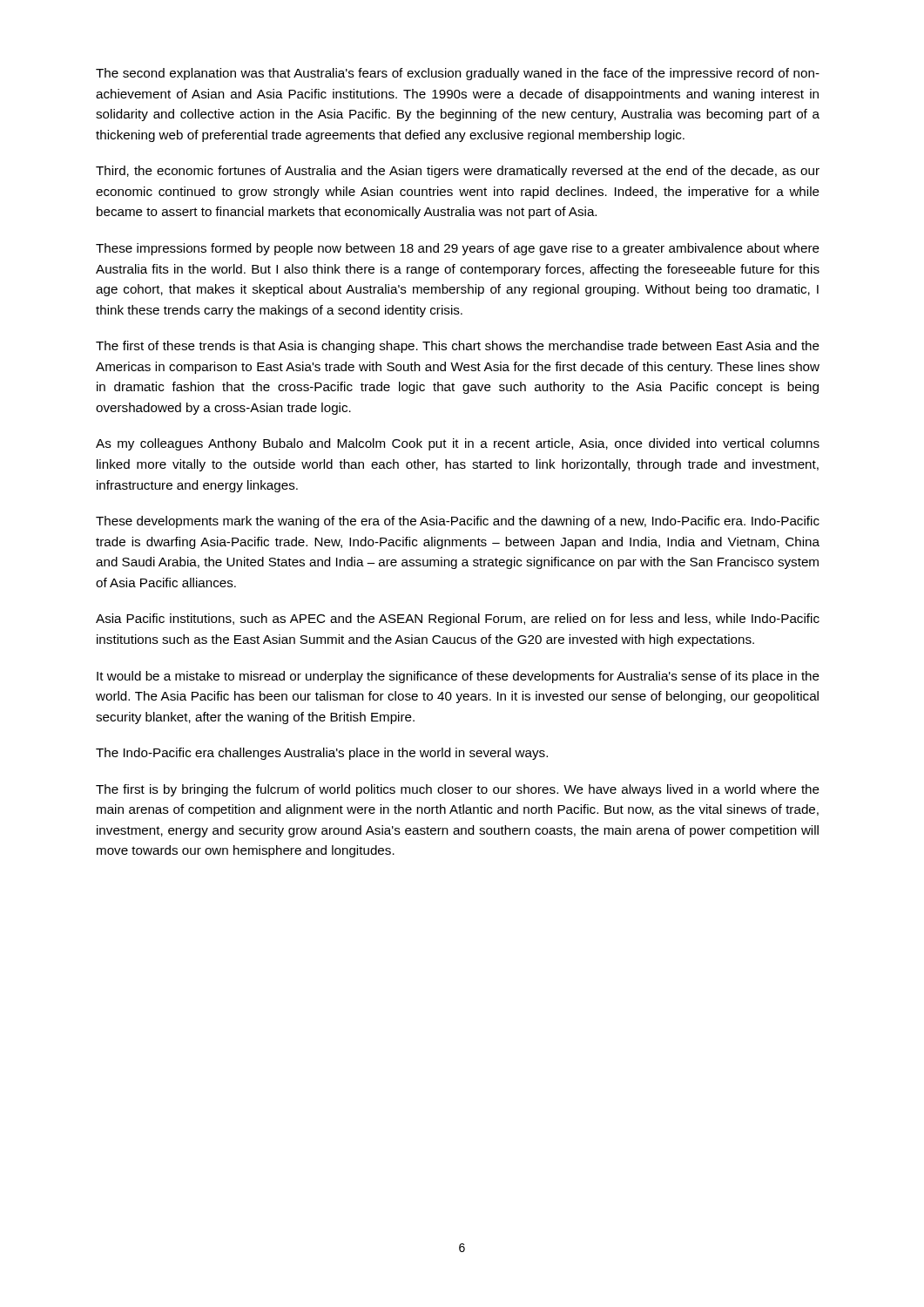Find the text starting "These developments mark the waning of the"
This screenshot has height=1307, width=924.
(x=458, y=552)
